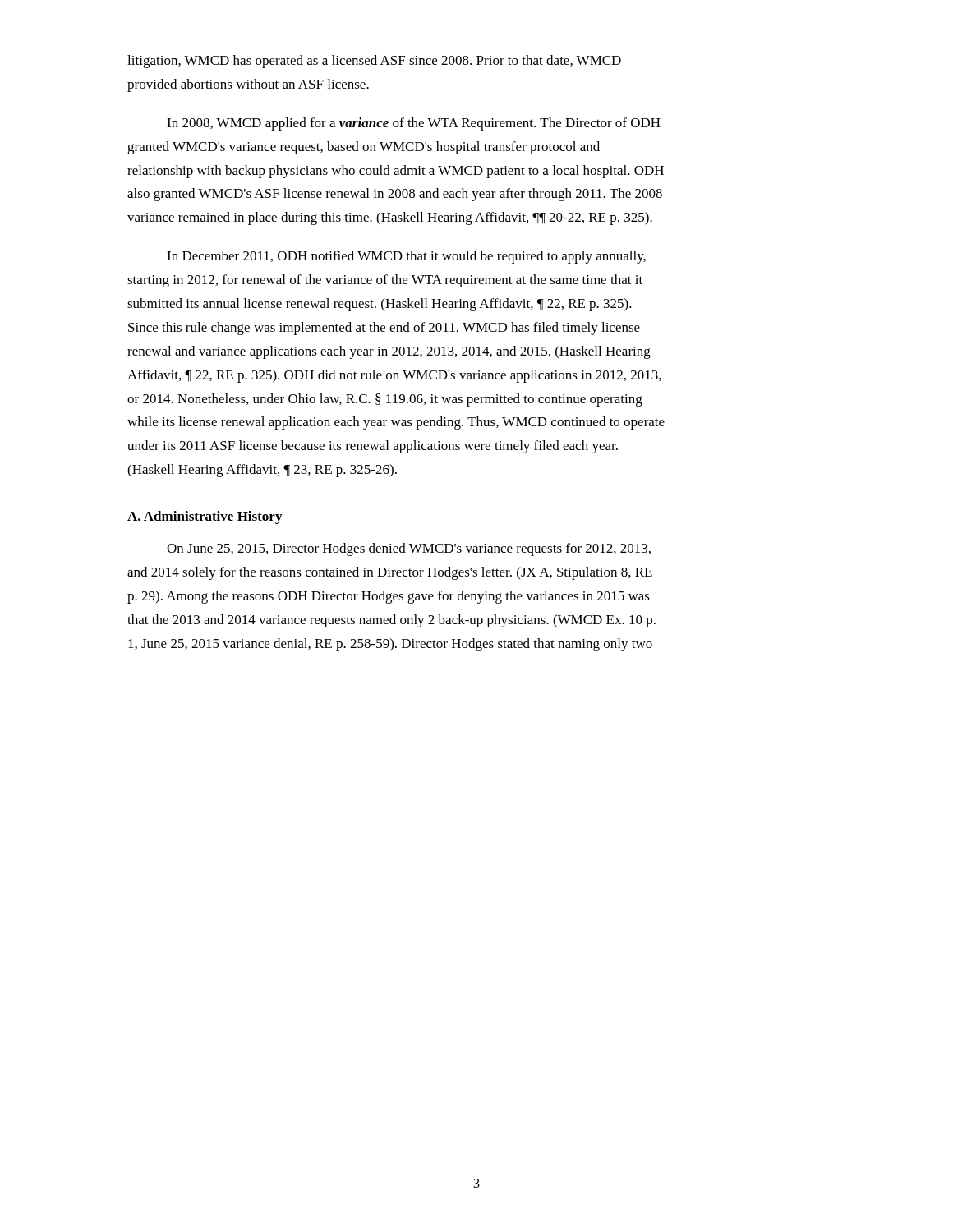Click on the text block with the text "On June 25, 2015, Director"
The height and width of the screenshot is (1232, 953).
476,596
